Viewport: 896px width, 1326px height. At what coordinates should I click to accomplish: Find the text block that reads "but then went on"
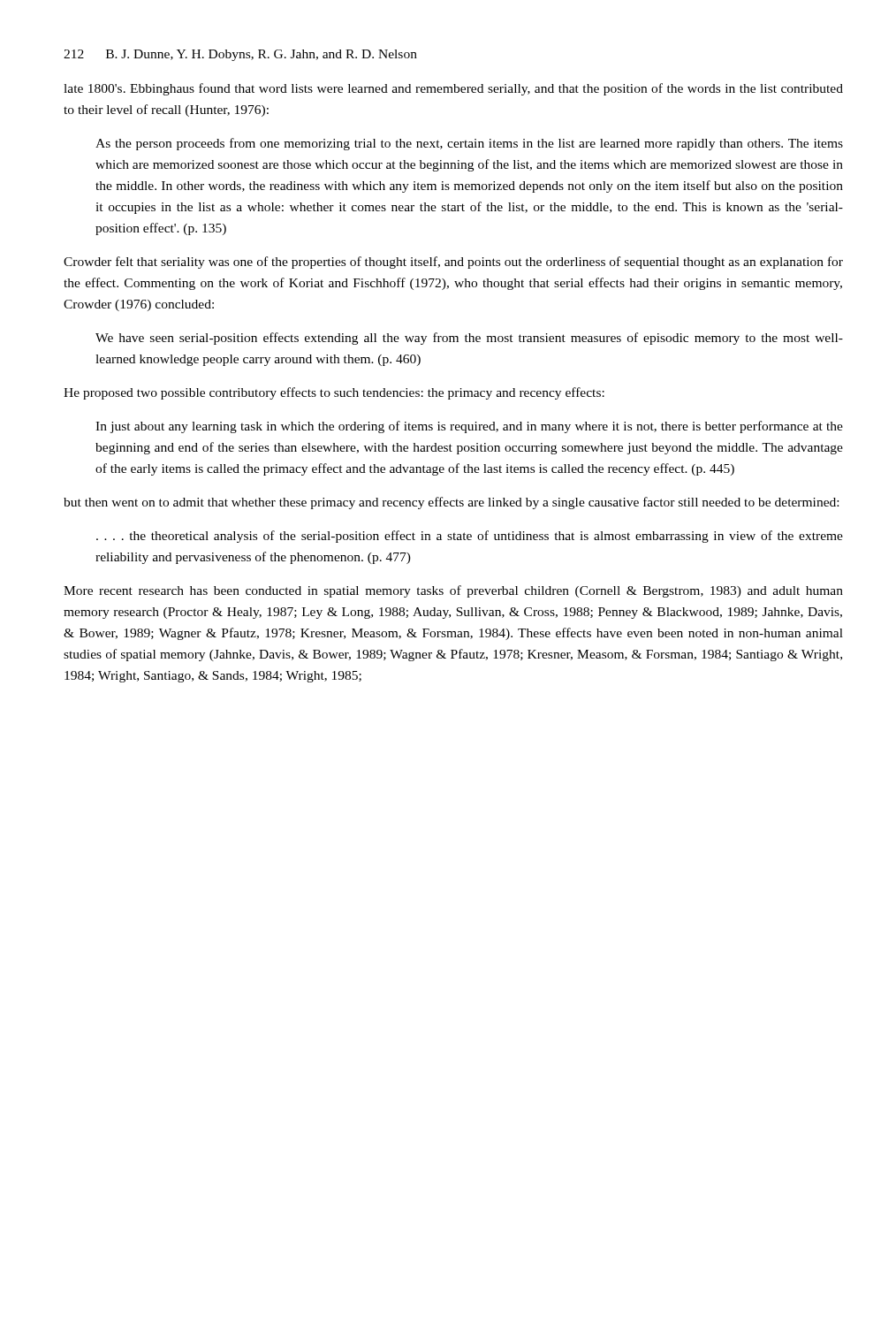click(453, 502)
